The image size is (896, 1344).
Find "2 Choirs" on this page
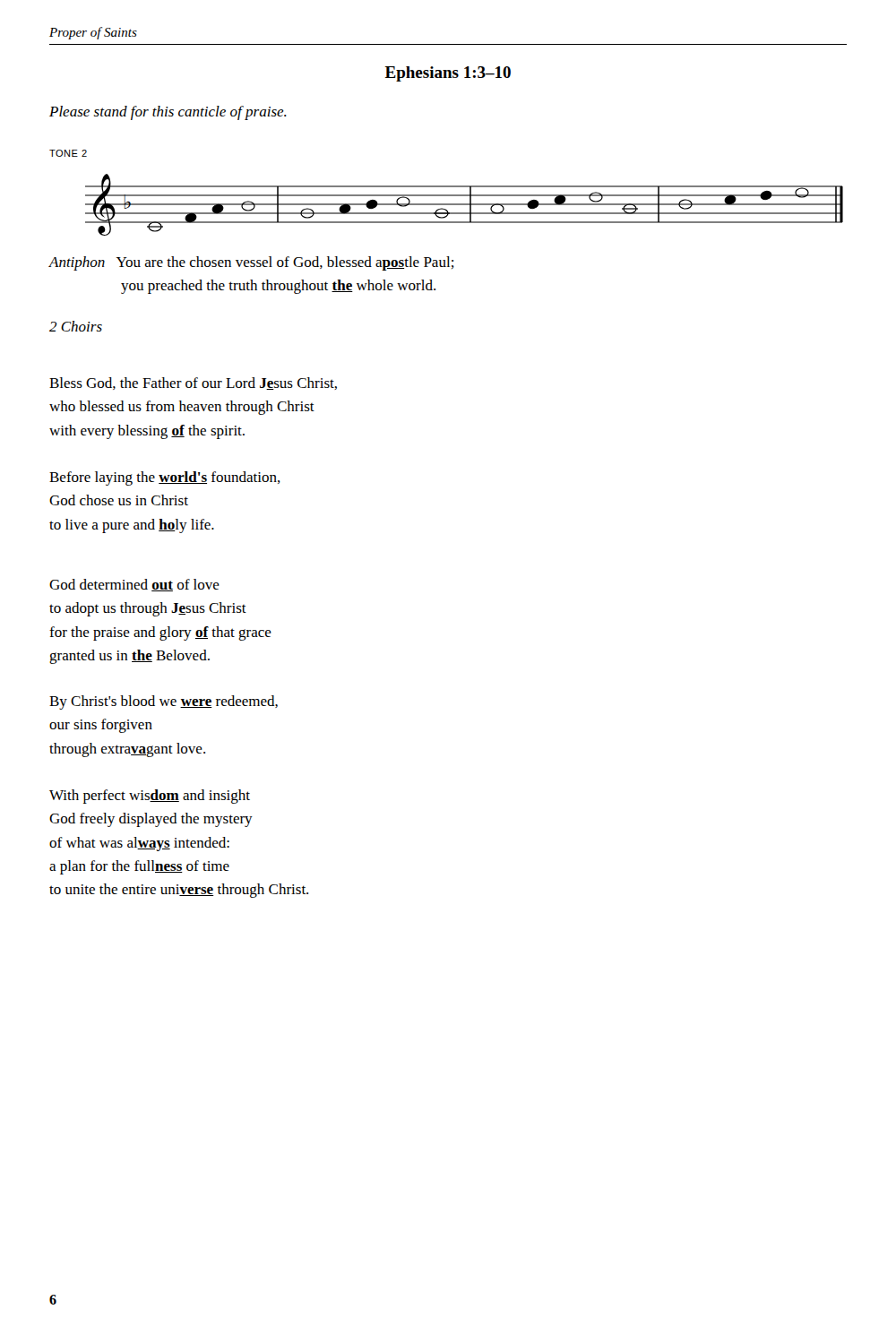click(76, 327)
